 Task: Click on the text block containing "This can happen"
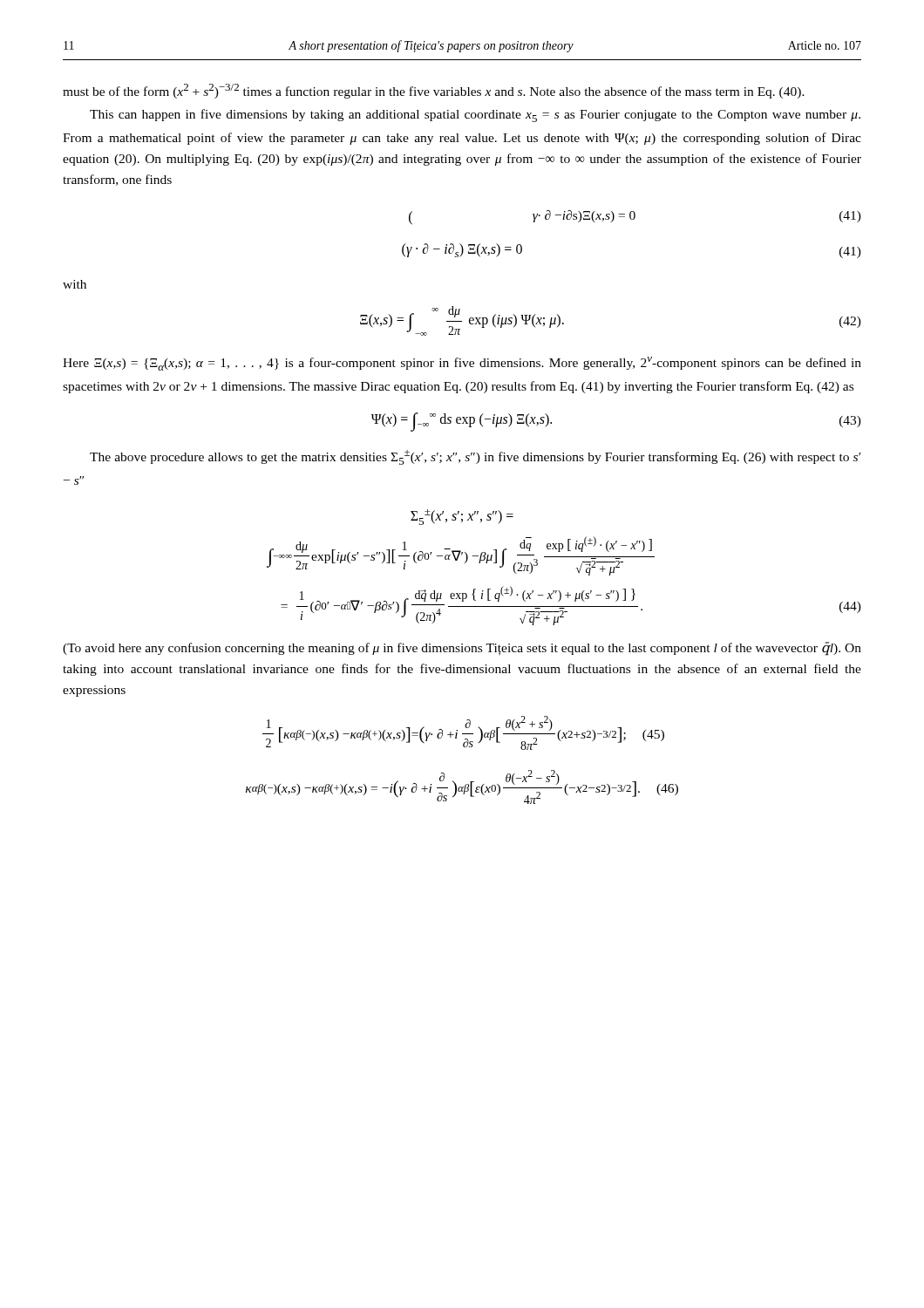(x=462, y=147)
